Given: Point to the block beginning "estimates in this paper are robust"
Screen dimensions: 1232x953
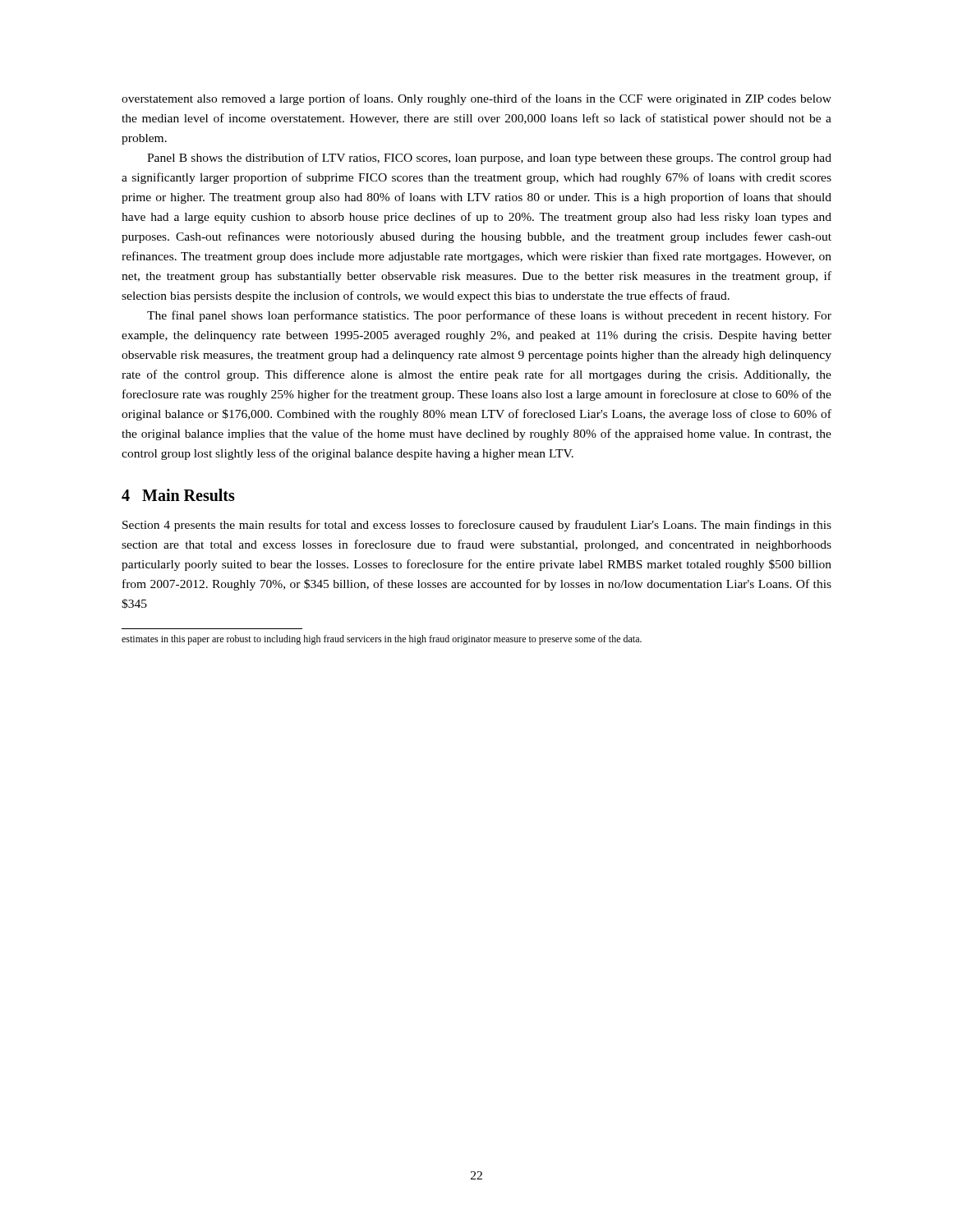Looking at the screenshot, I should pyautogui.click(x=382, y=639).
